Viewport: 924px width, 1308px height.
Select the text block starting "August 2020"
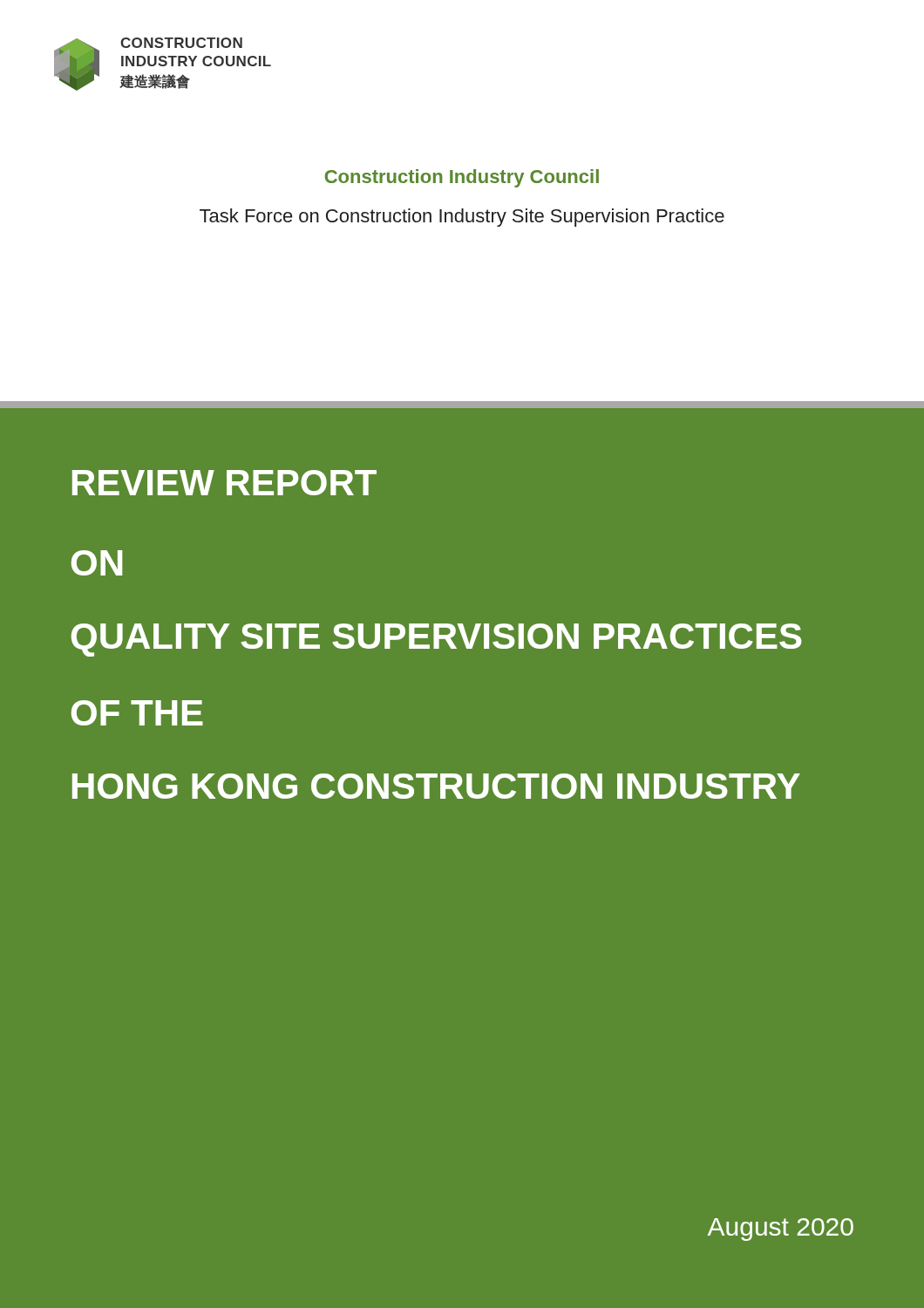781,1227
